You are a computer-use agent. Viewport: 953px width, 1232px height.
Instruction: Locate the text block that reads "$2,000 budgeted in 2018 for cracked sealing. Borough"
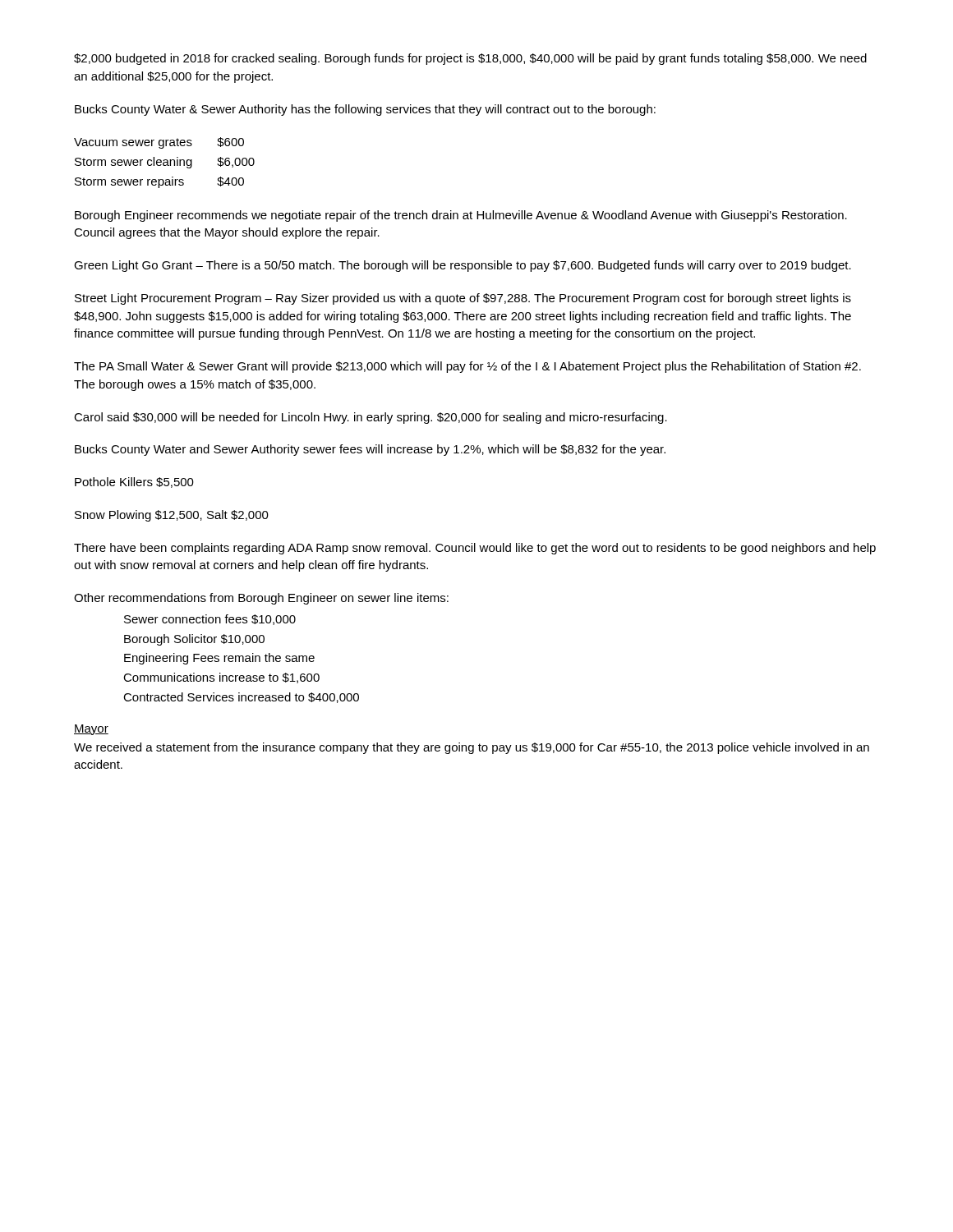pyautogui.click(x=470, y=67)
